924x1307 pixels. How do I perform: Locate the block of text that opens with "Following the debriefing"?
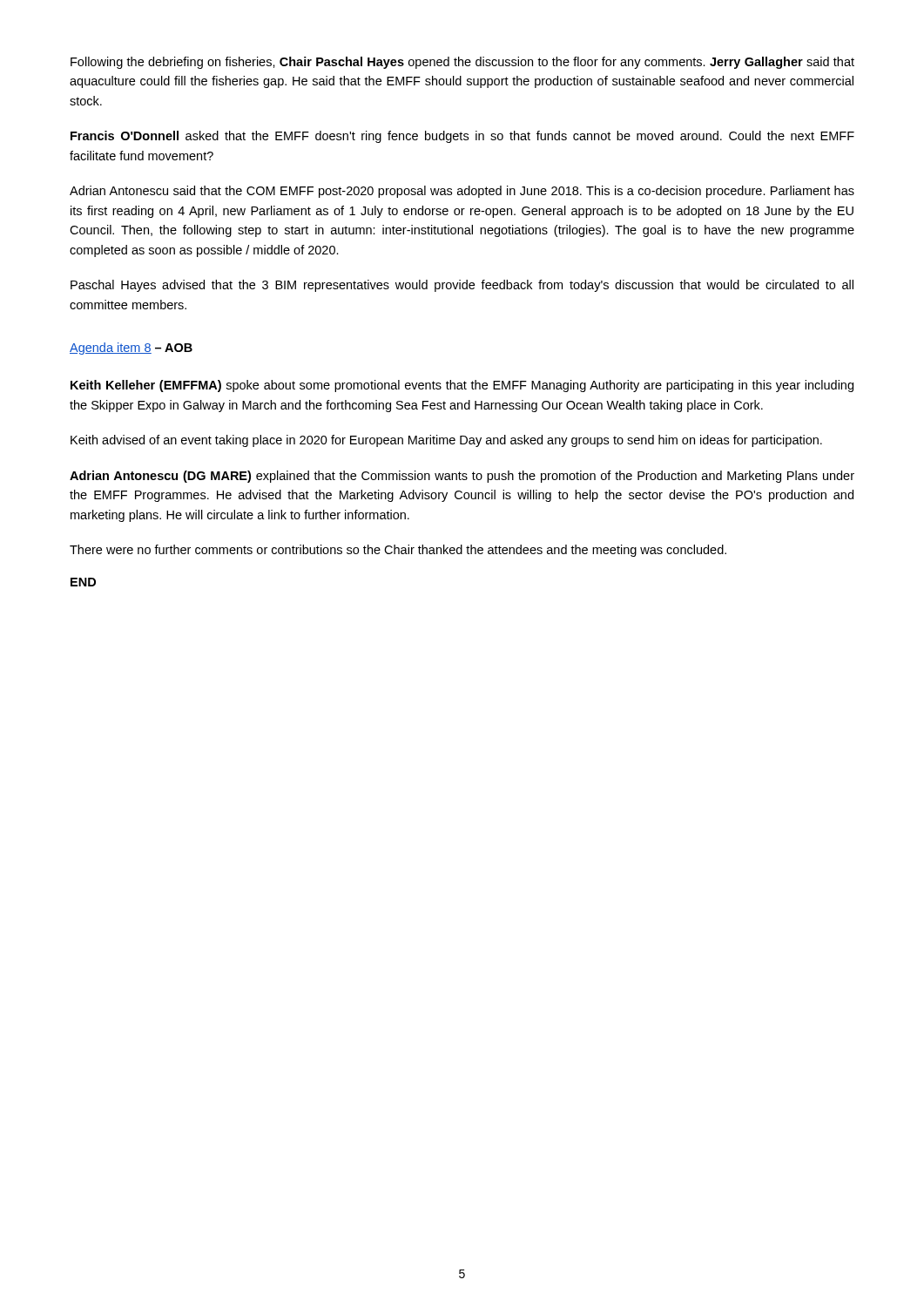point(462,81)
